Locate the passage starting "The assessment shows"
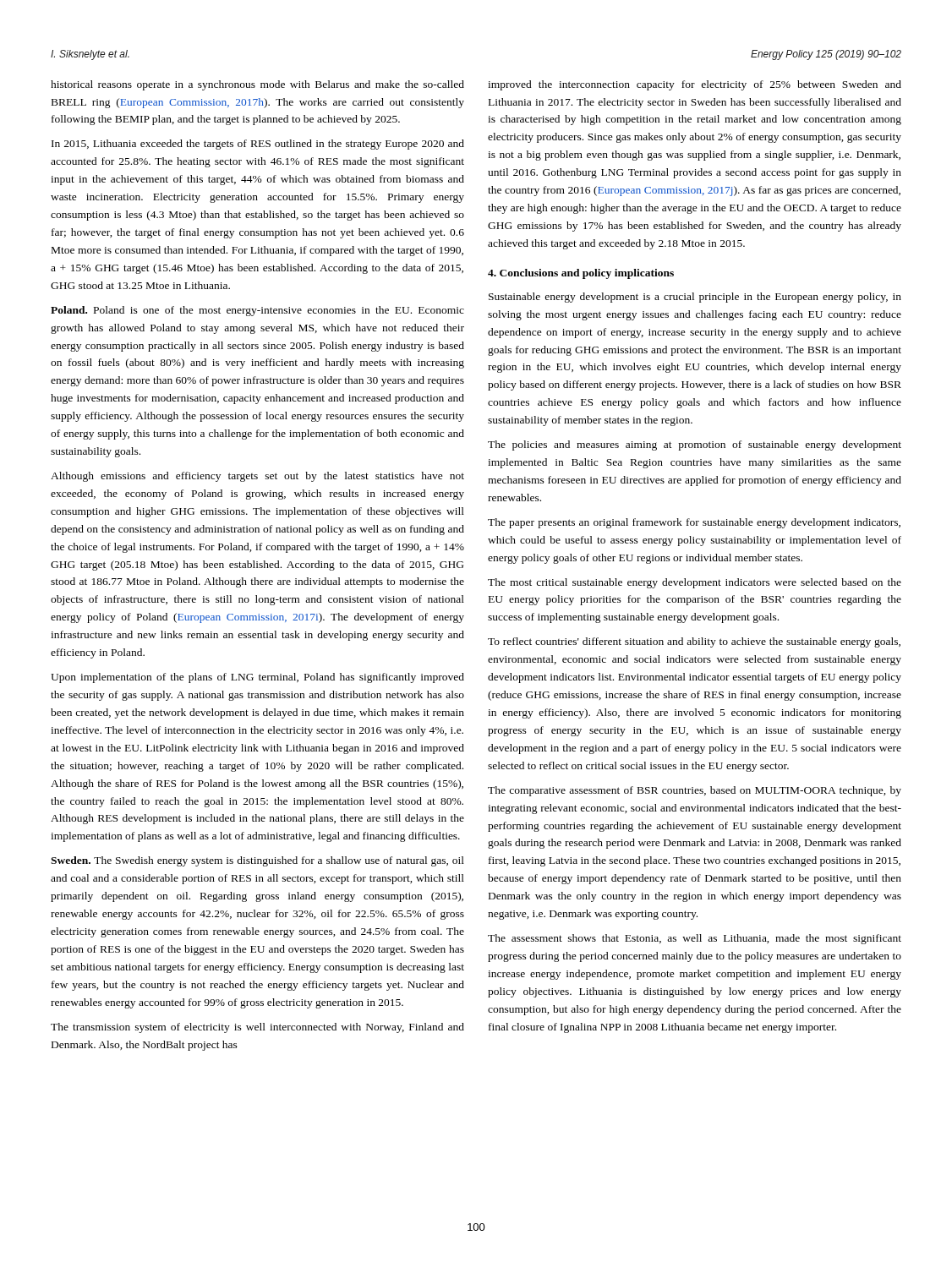This screenshot has height=1268, width=952. pos(695,983)
